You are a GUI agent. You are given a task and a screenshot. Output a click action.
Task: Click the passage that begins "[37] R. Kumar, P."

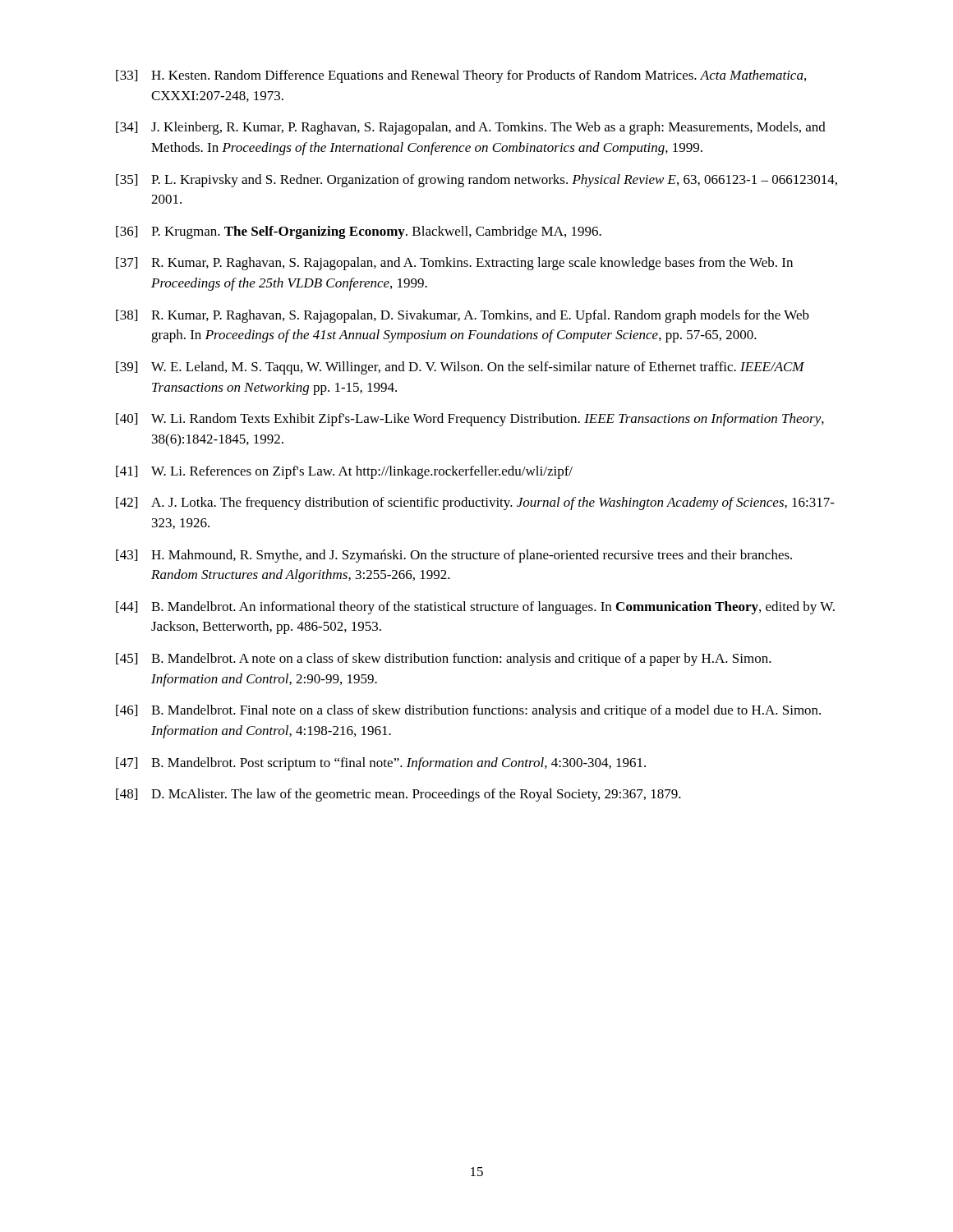pyautogui.click(x=476, y=274)
